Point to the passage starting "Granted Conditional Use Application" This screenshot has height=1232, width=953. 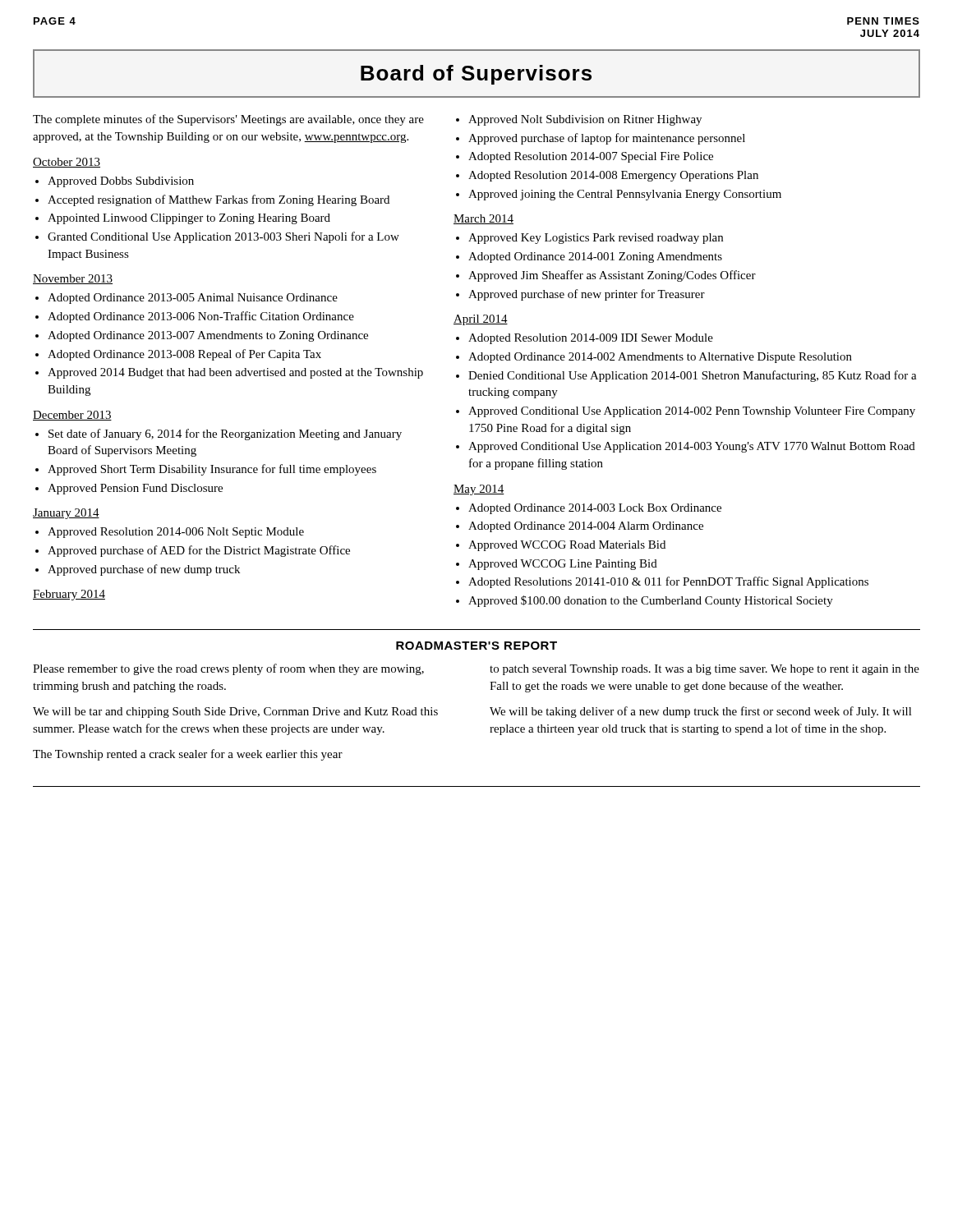point(223,245)
